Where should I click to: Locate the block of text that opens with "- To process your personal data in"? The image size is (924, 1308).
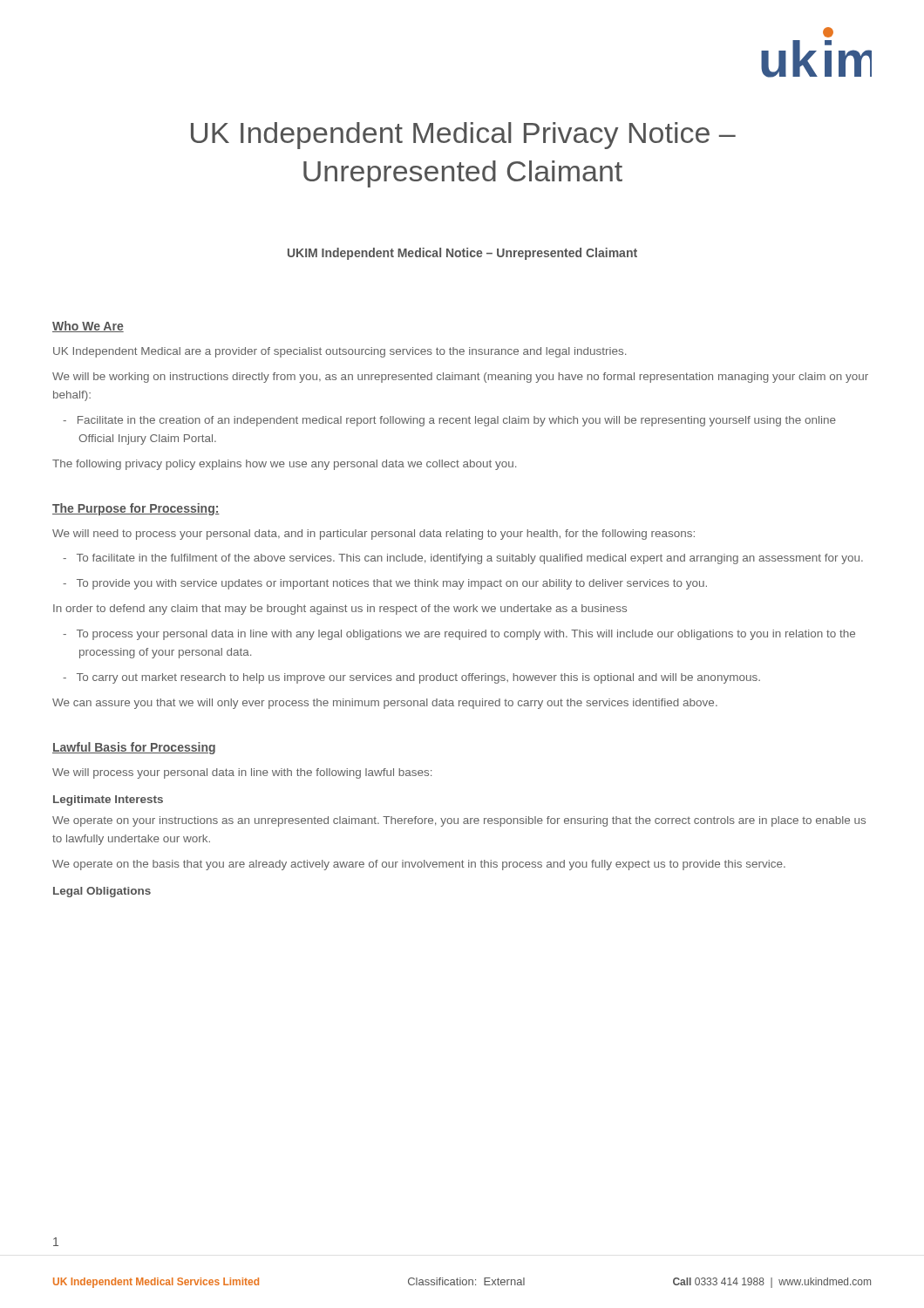click(x=459, y=643)
